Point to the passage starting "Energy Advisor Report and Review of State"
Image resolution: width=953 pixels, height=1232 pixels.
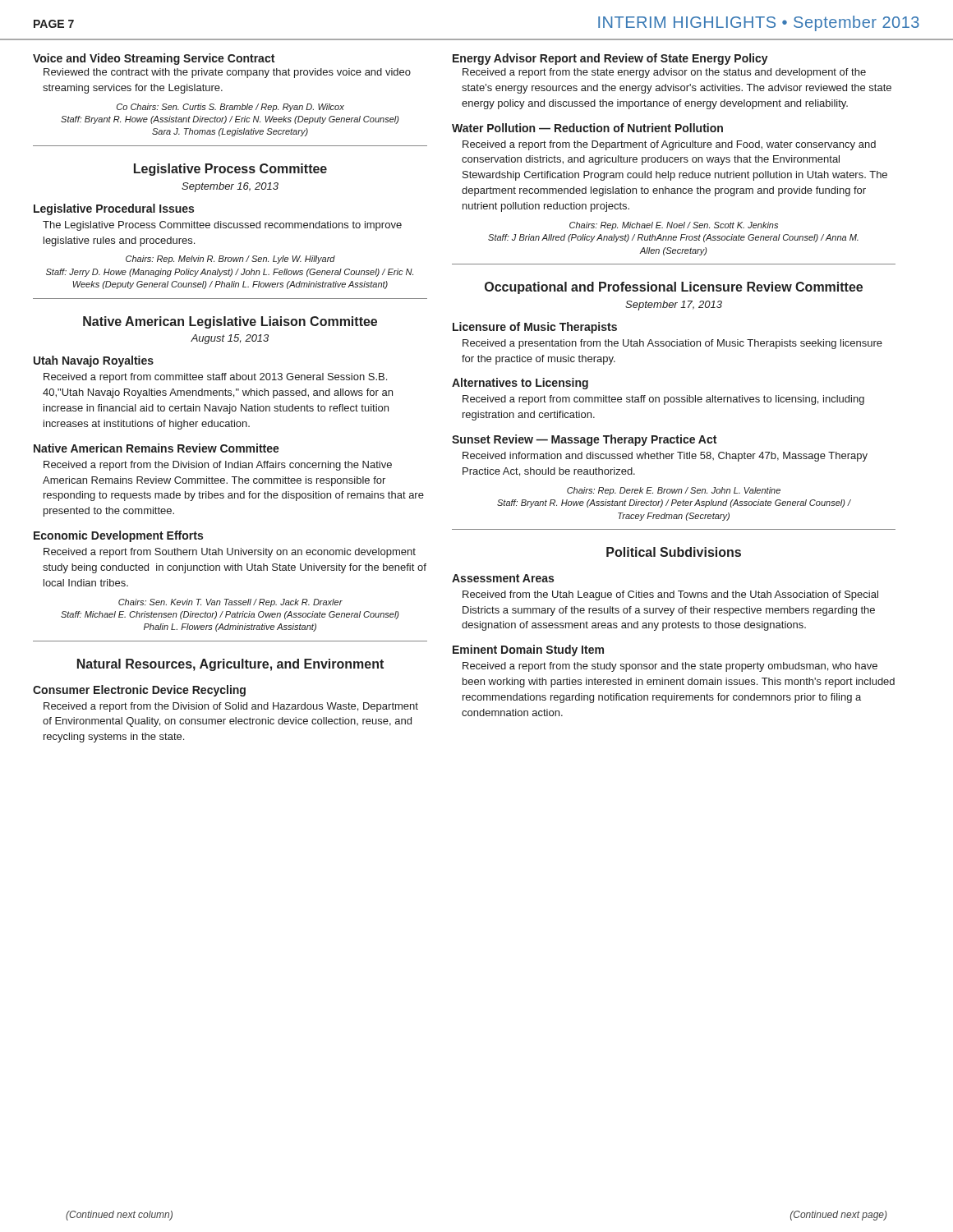(610, 58)
